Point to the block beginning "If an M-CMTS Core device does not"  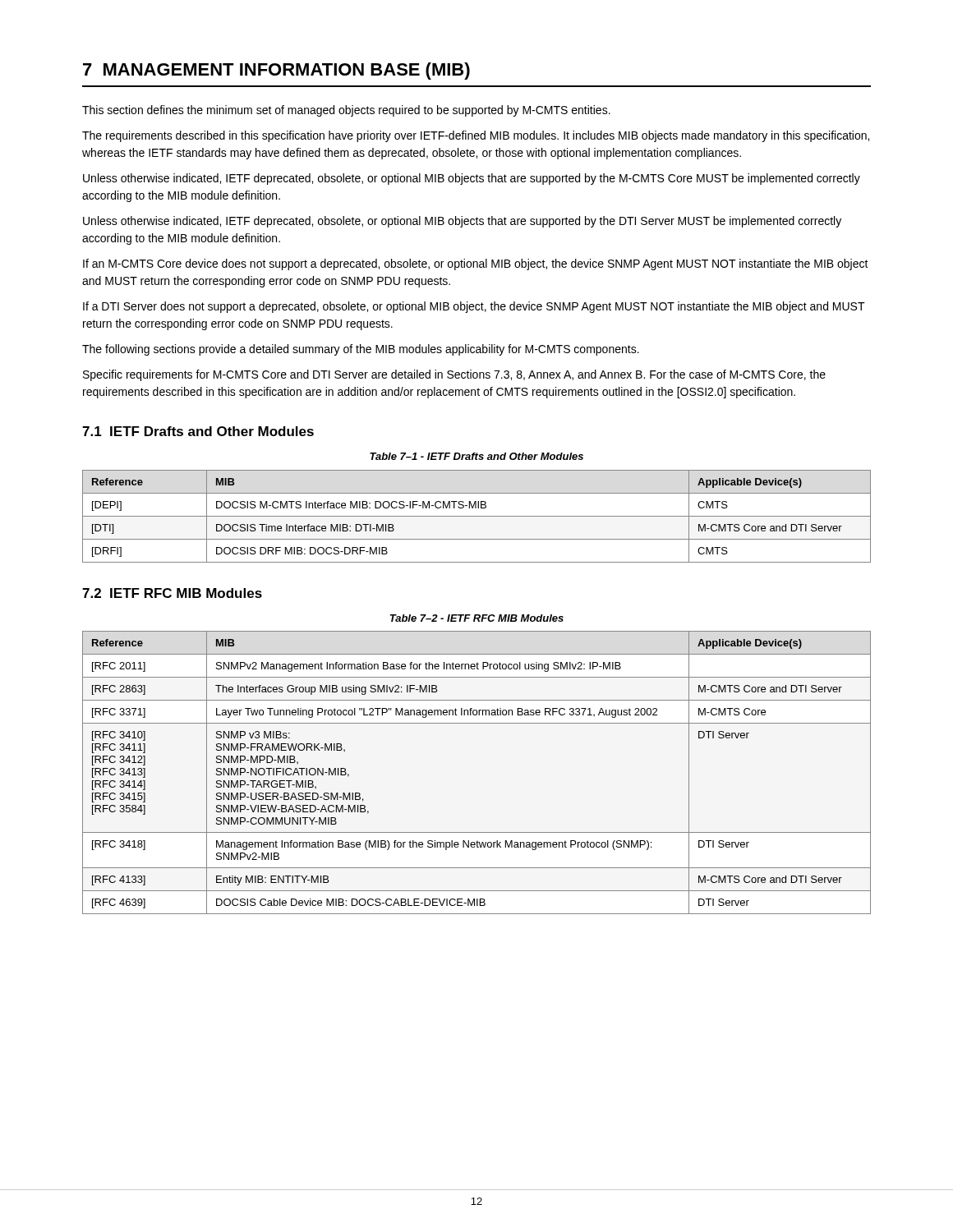[476, 273]
